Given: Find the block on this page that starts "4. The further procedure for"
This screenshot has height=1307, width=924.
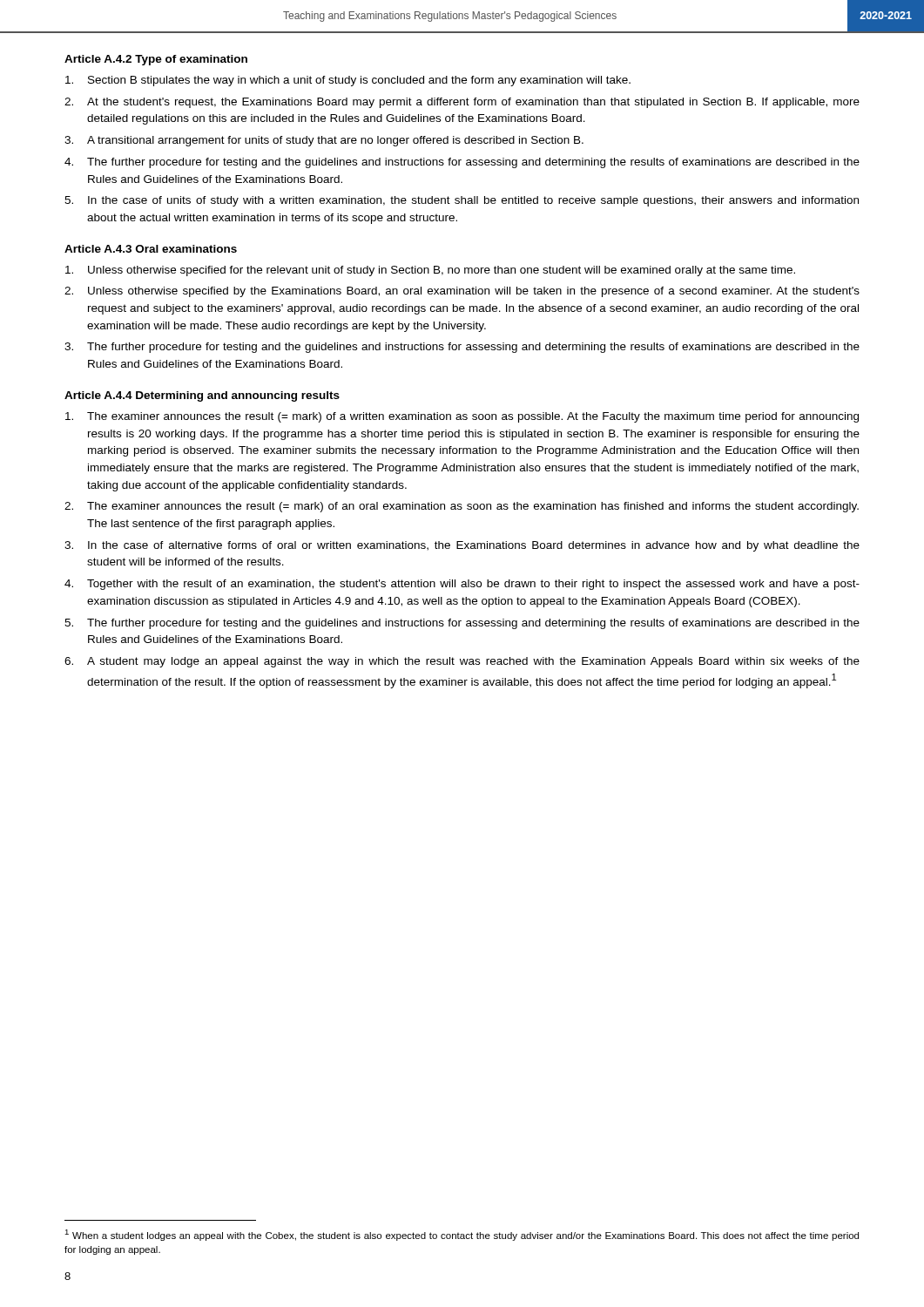Looking at the screenshot, I should (462, 170).
